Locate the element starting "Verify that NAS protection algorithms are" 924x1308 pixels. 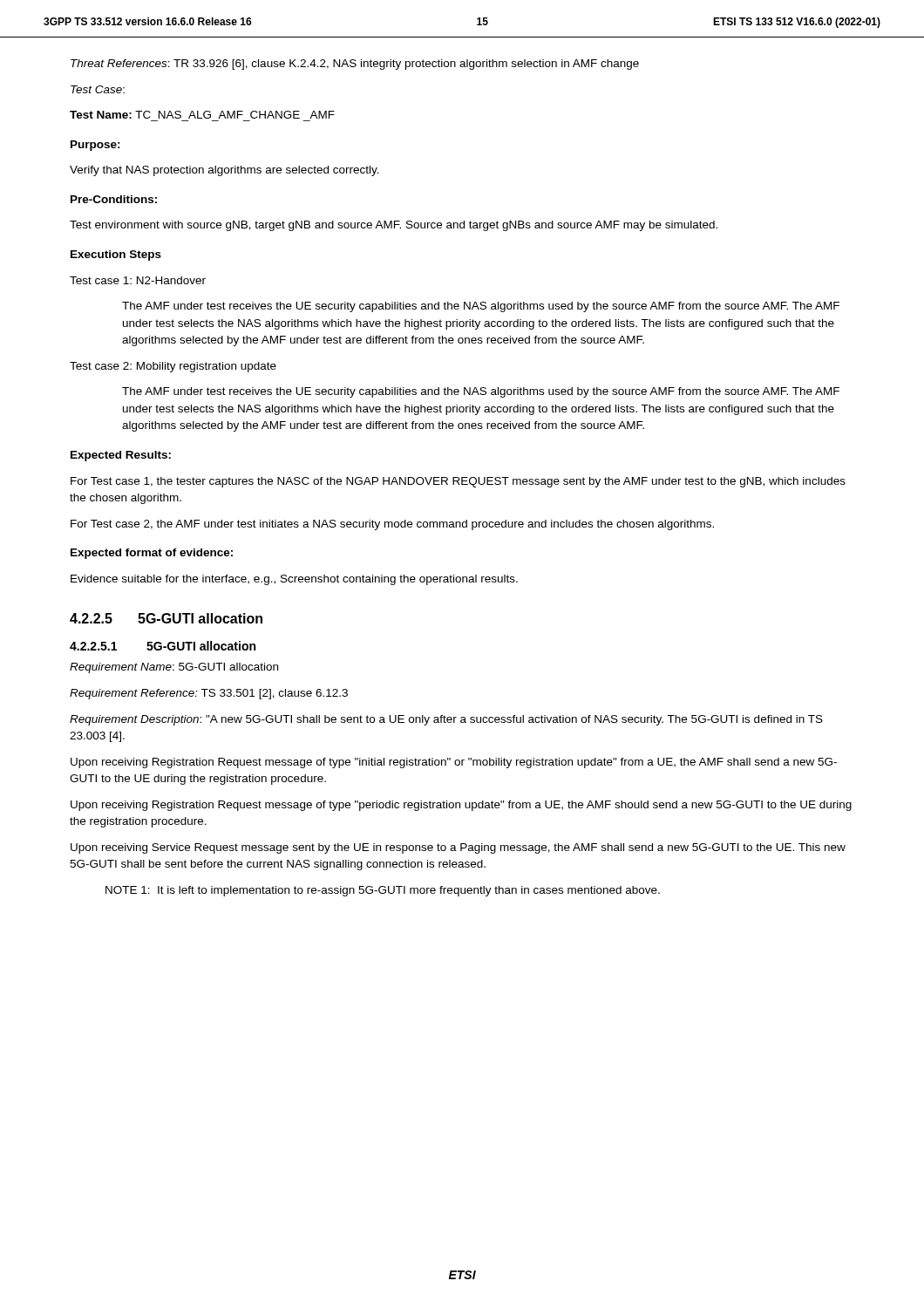tap(225, 170)
